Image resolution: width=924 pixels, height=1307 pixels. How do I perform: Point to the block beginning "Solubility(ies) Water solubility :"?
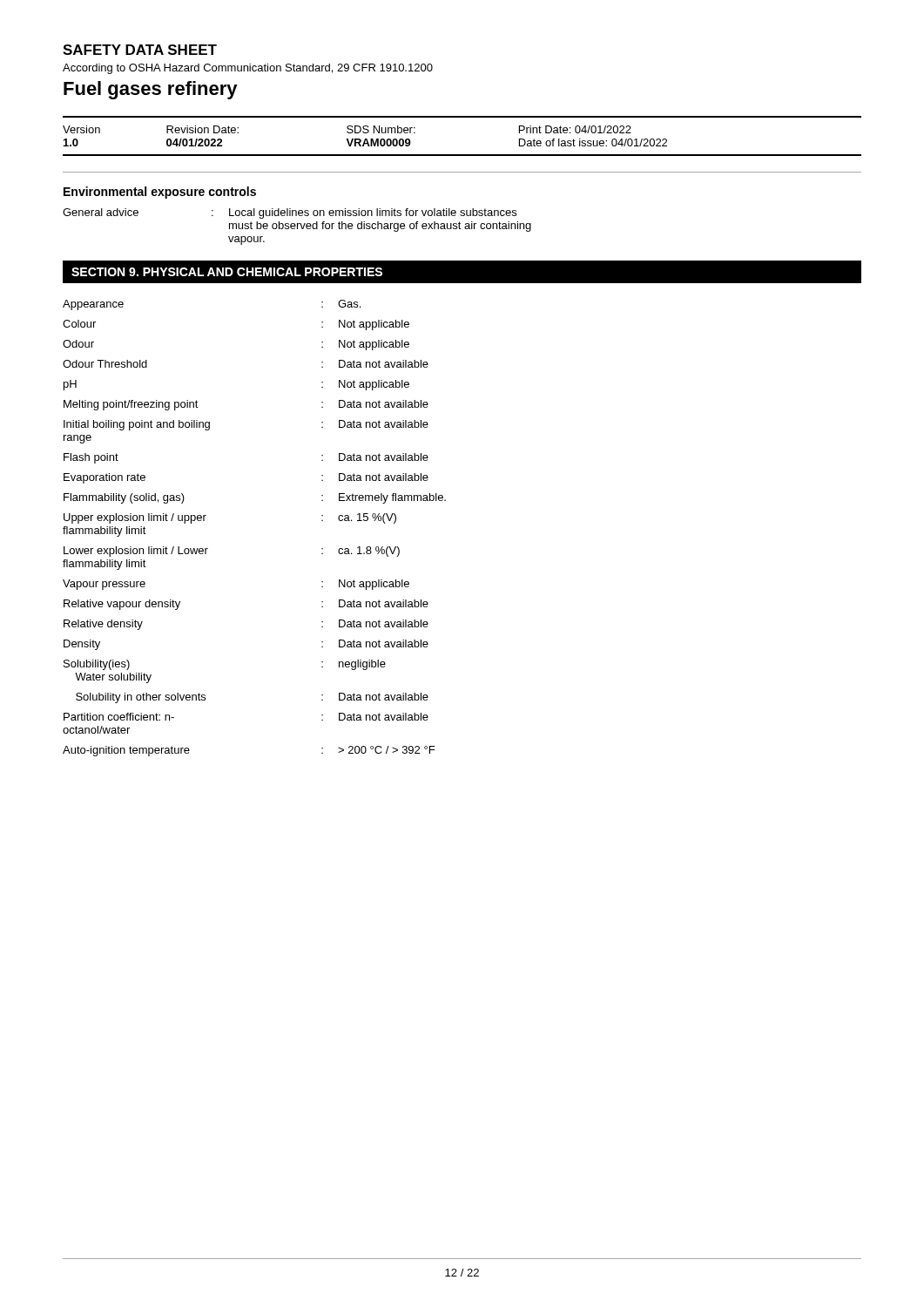95,664
